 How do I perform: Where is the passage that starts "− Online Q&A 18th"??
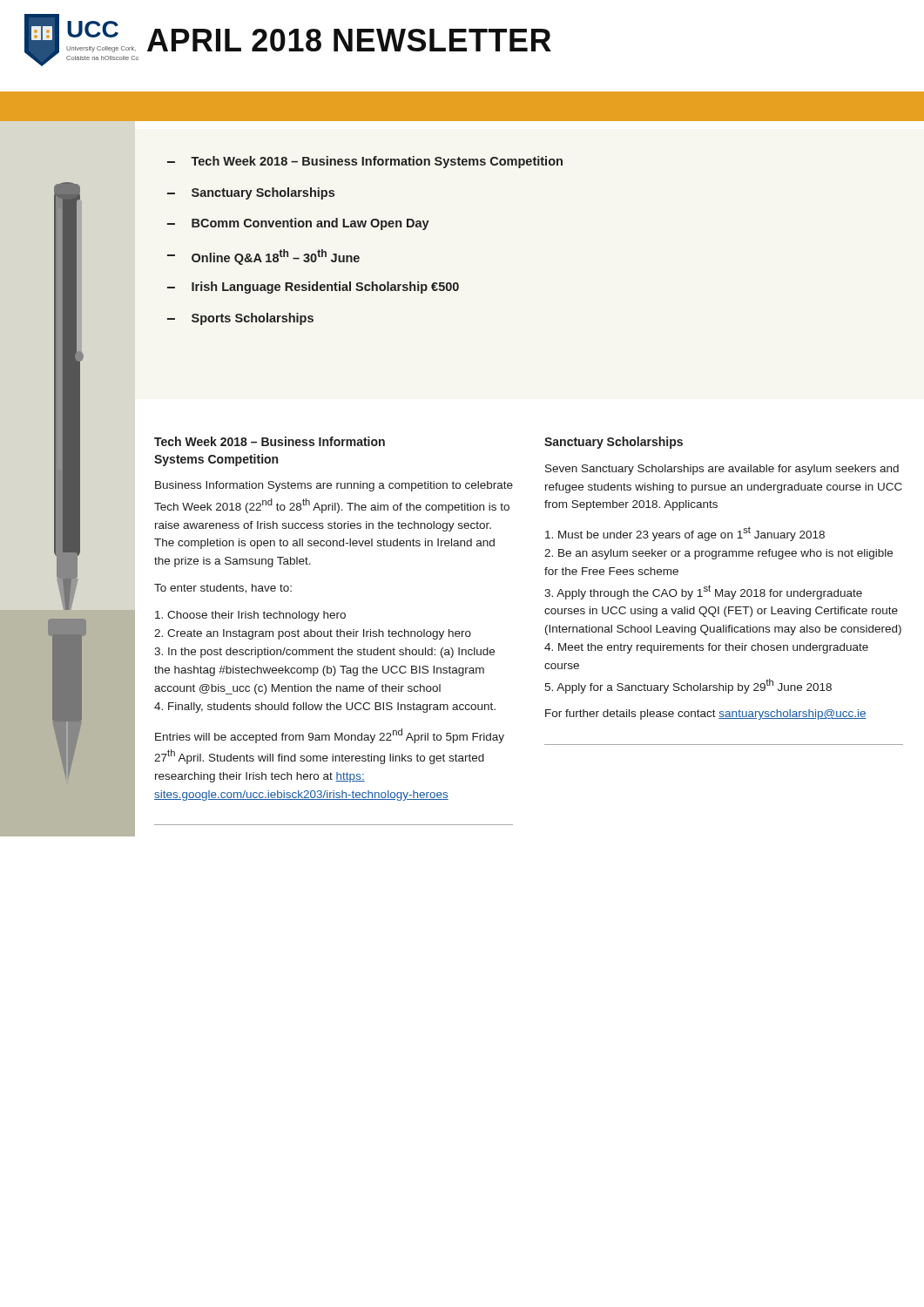click(x=263, y=257)
